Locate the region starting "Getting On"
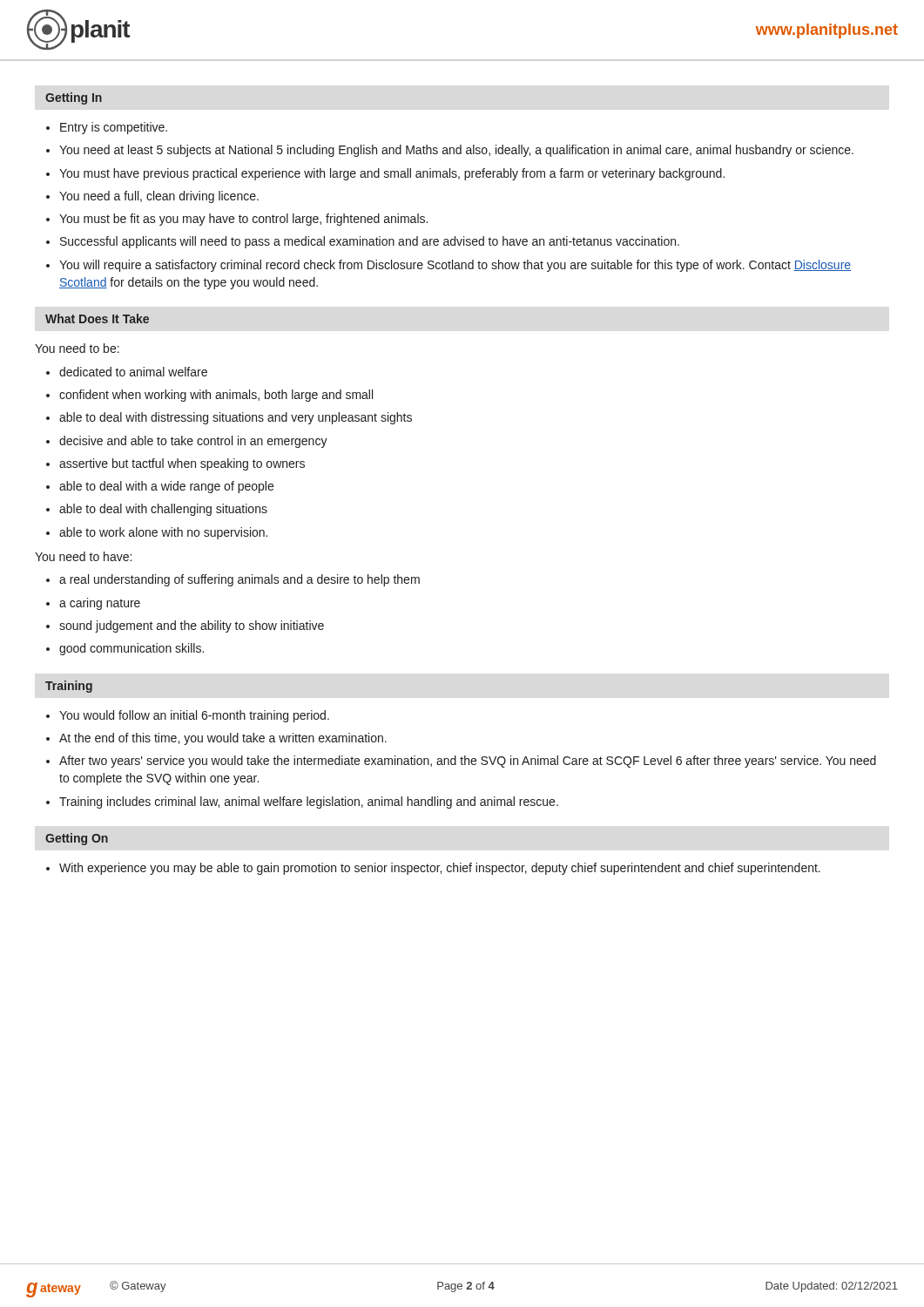Image resolution: width=924 pixels, height=1307 pixels. [x=77, y=838]
